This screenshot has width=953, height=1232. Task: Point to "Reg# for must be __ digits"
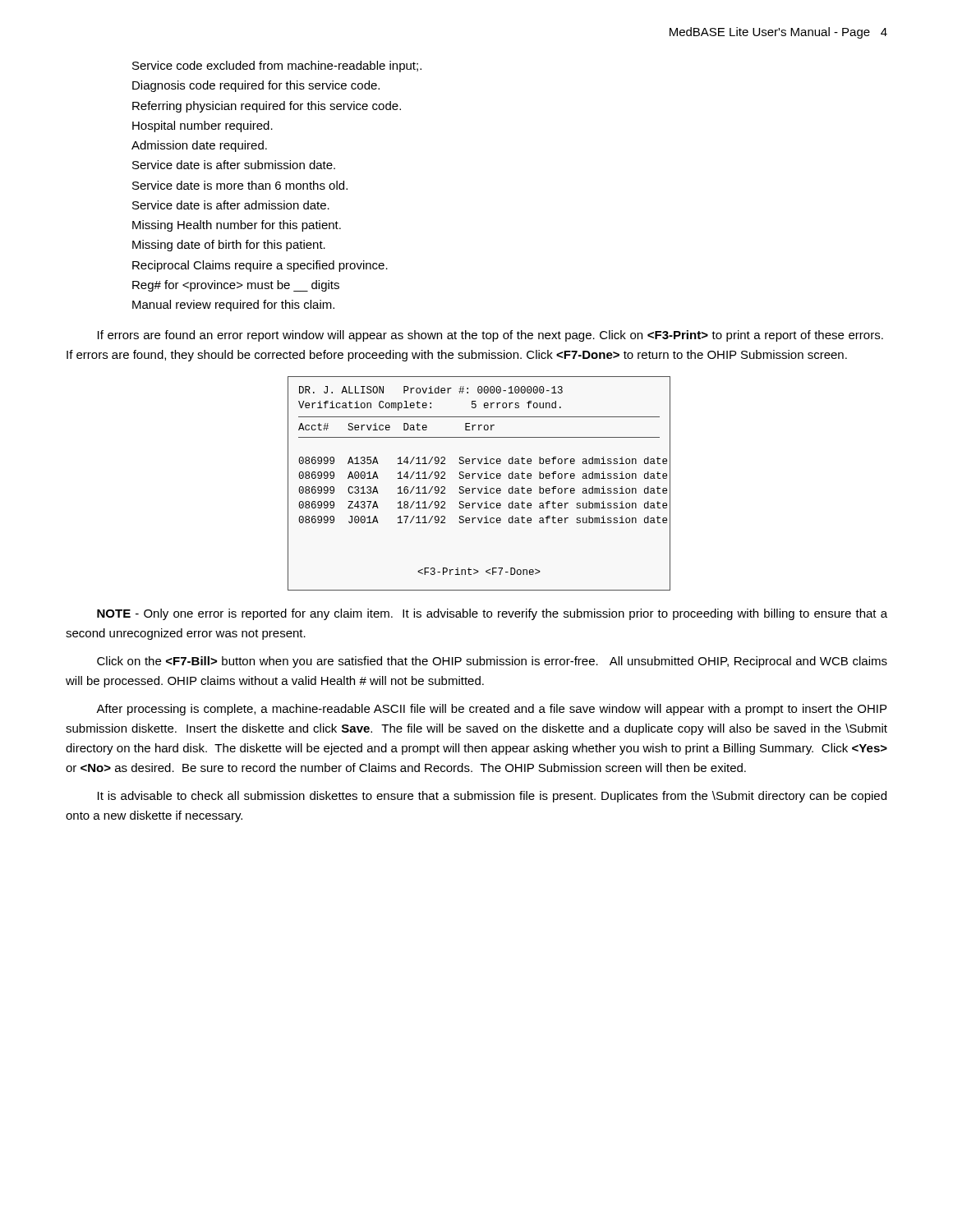(236, 284)
